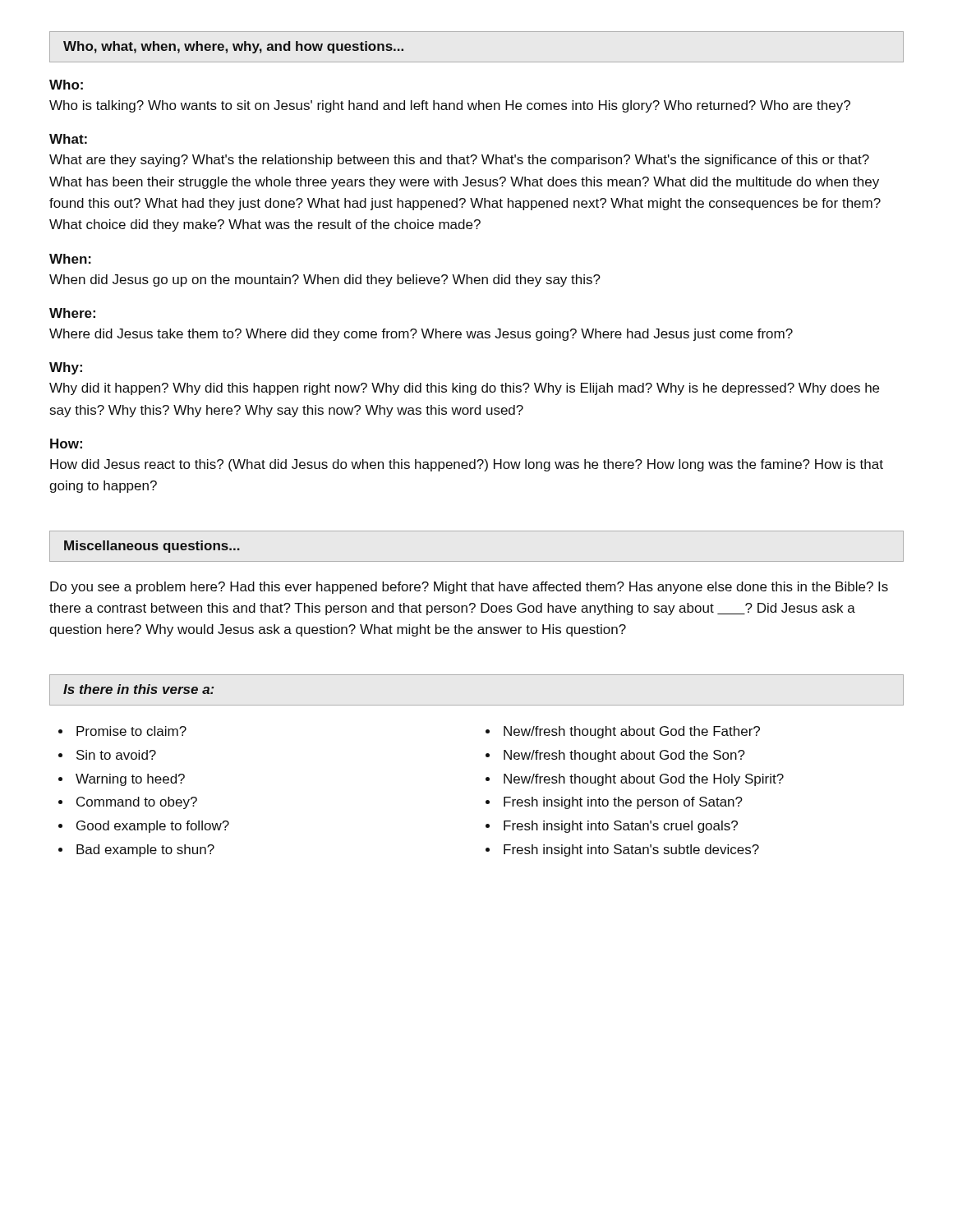Locate the element starting "New/fresh thought about God the Father?"

(x=632, y=731)
